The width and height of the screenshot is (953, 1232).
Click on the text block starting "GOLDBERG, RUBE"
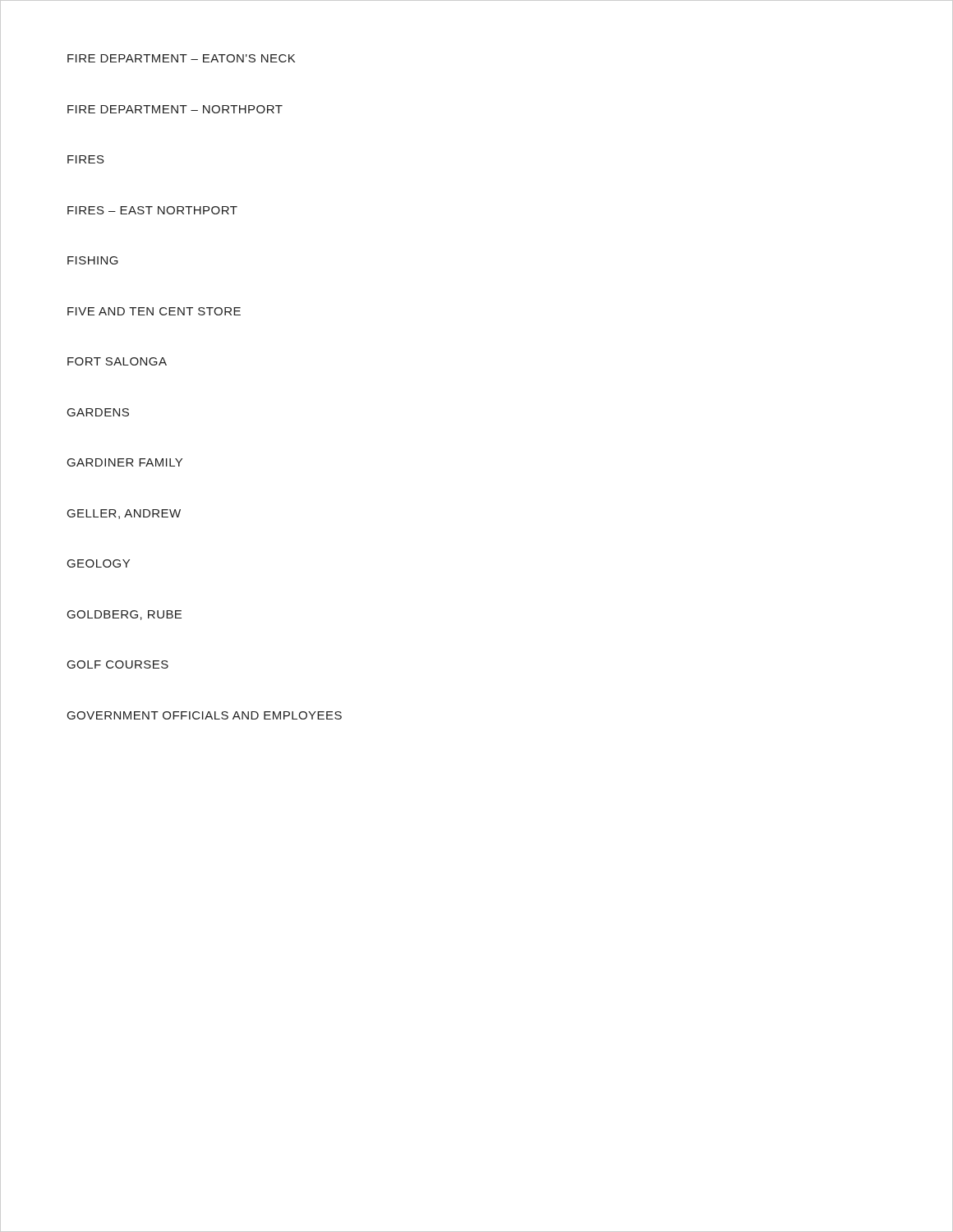pos(125,614)
